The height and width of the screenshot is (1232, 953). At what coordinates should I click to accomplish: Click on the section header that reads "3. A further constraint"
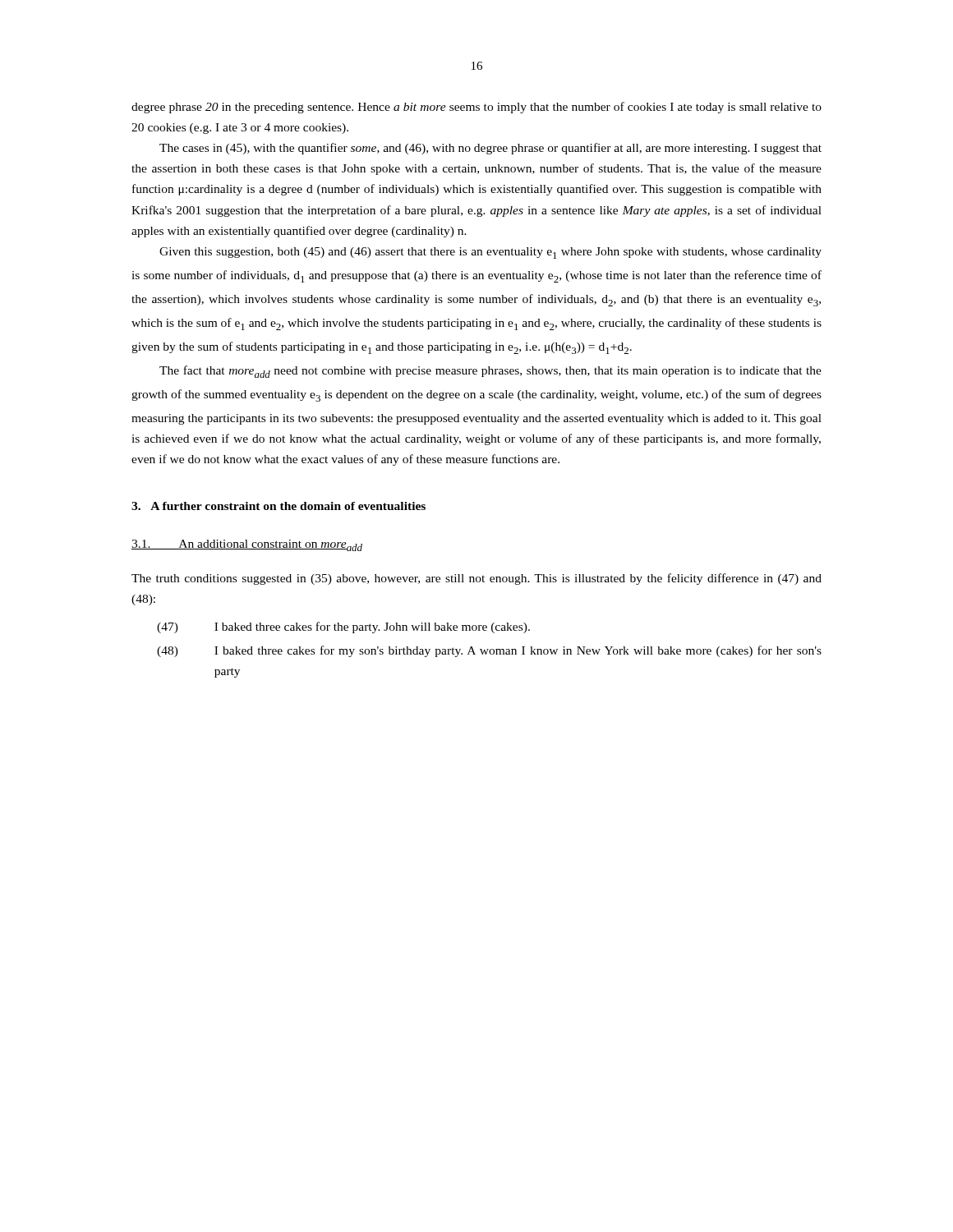[x=279, y=506]
